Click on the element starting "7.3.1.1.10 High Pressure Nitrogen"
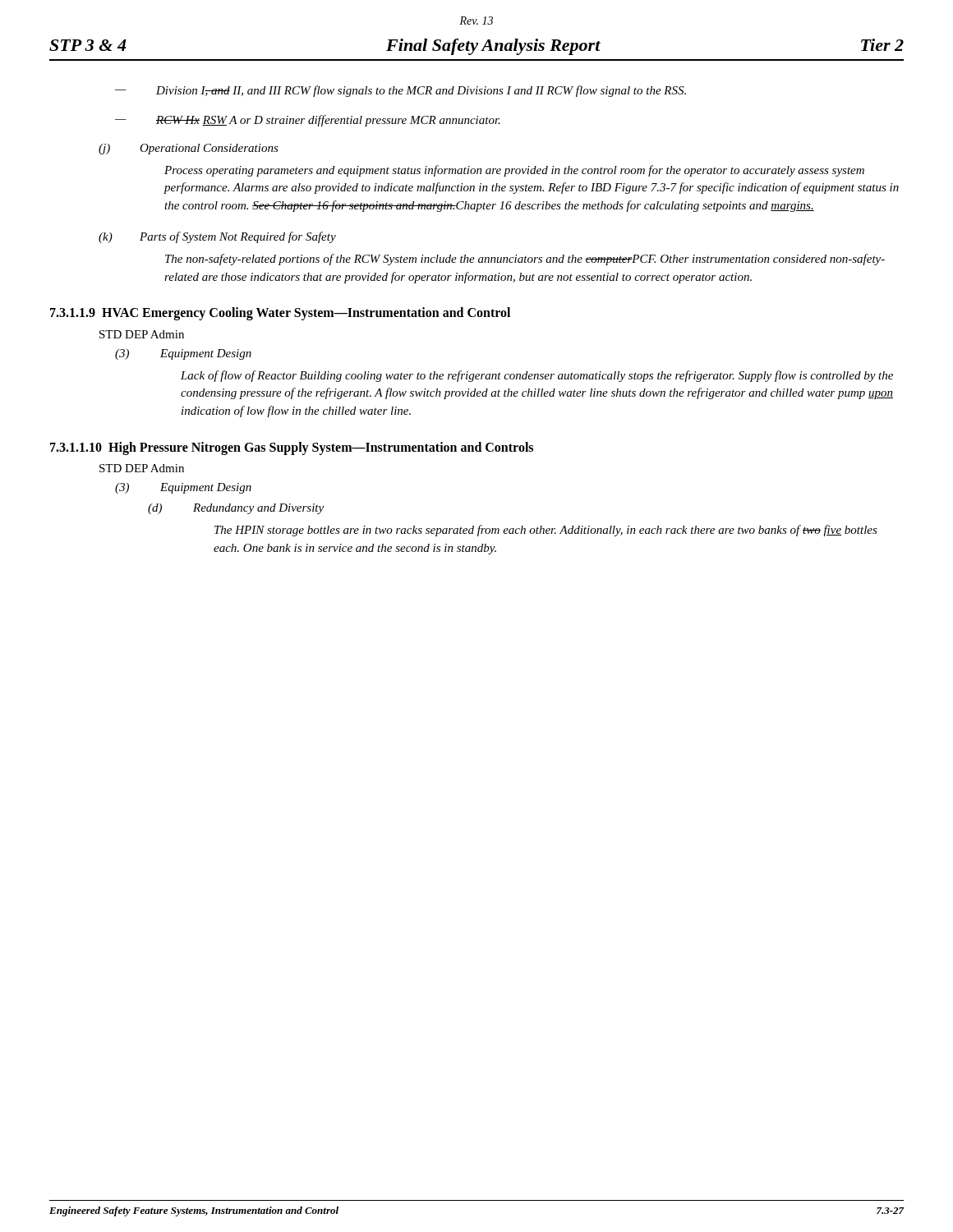Viewport: 953px width, 1232px height. (291, 448)
